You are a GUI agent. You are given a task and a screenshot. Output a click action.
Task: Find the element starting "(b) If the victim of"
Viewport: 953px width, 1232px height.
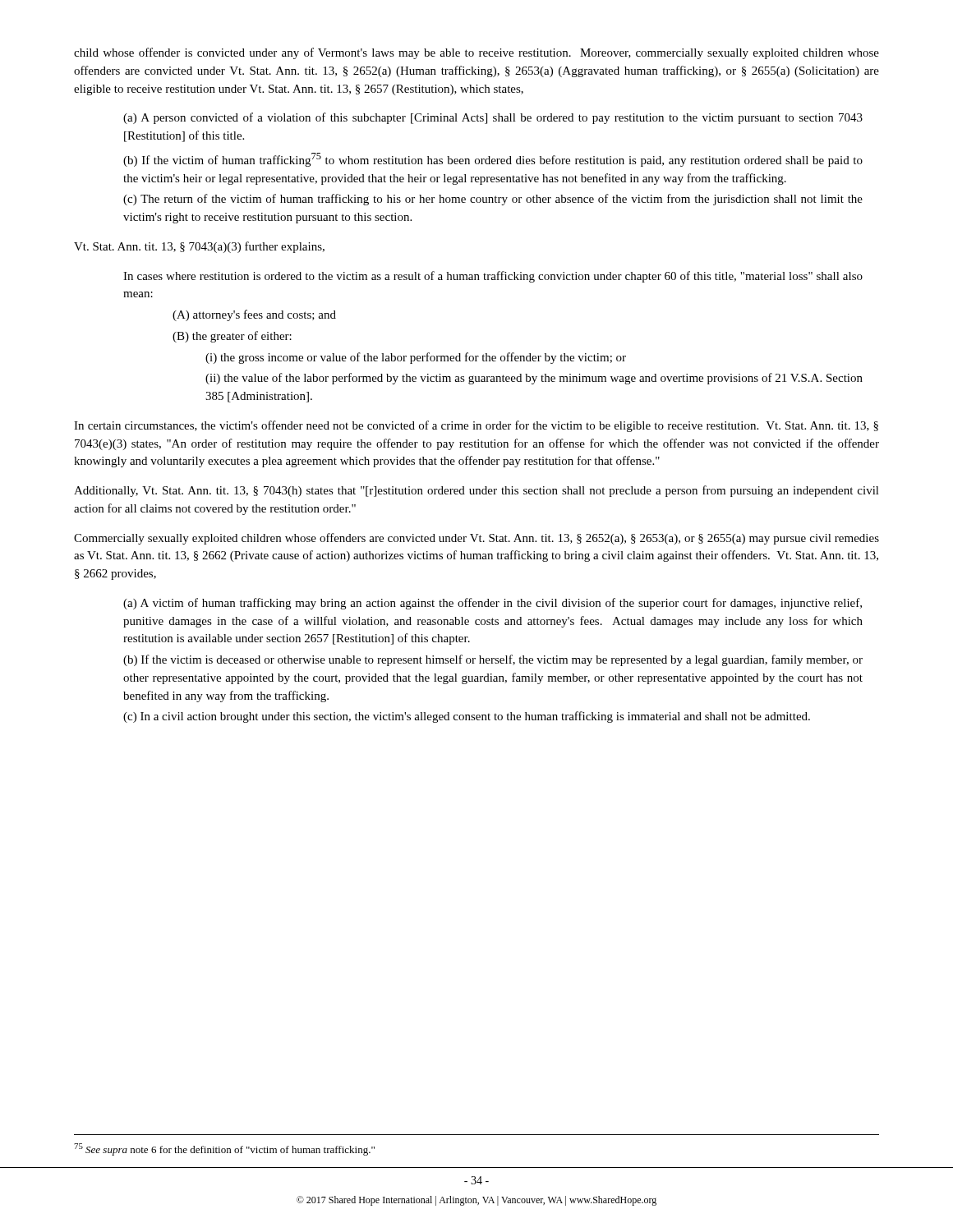point(493,167)
